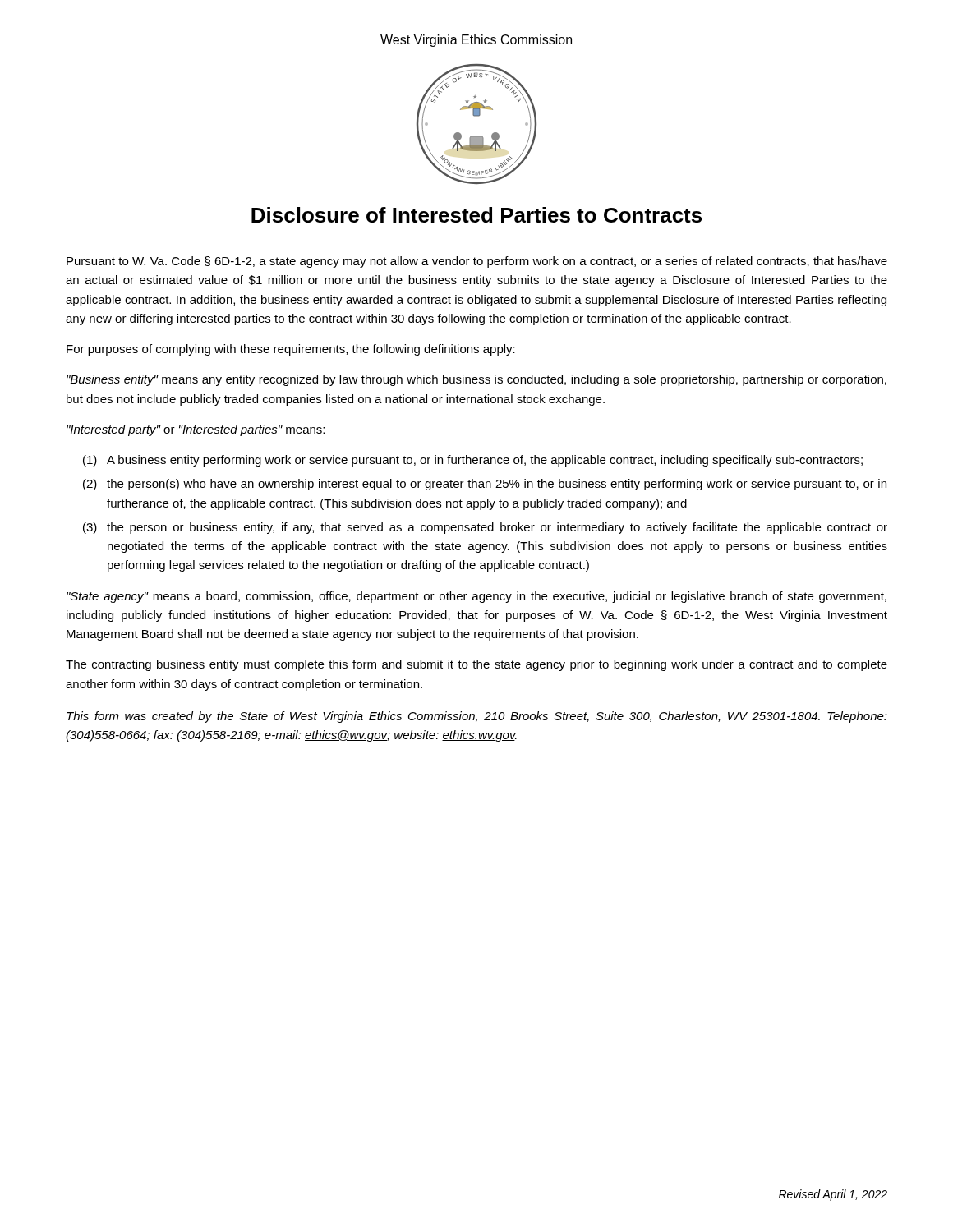Image resolution: width=953 pixels, height=1232 pixels.
Task: Click on the list item containing "(2) the person(s) who"
Action: click(x=485, y=493)
